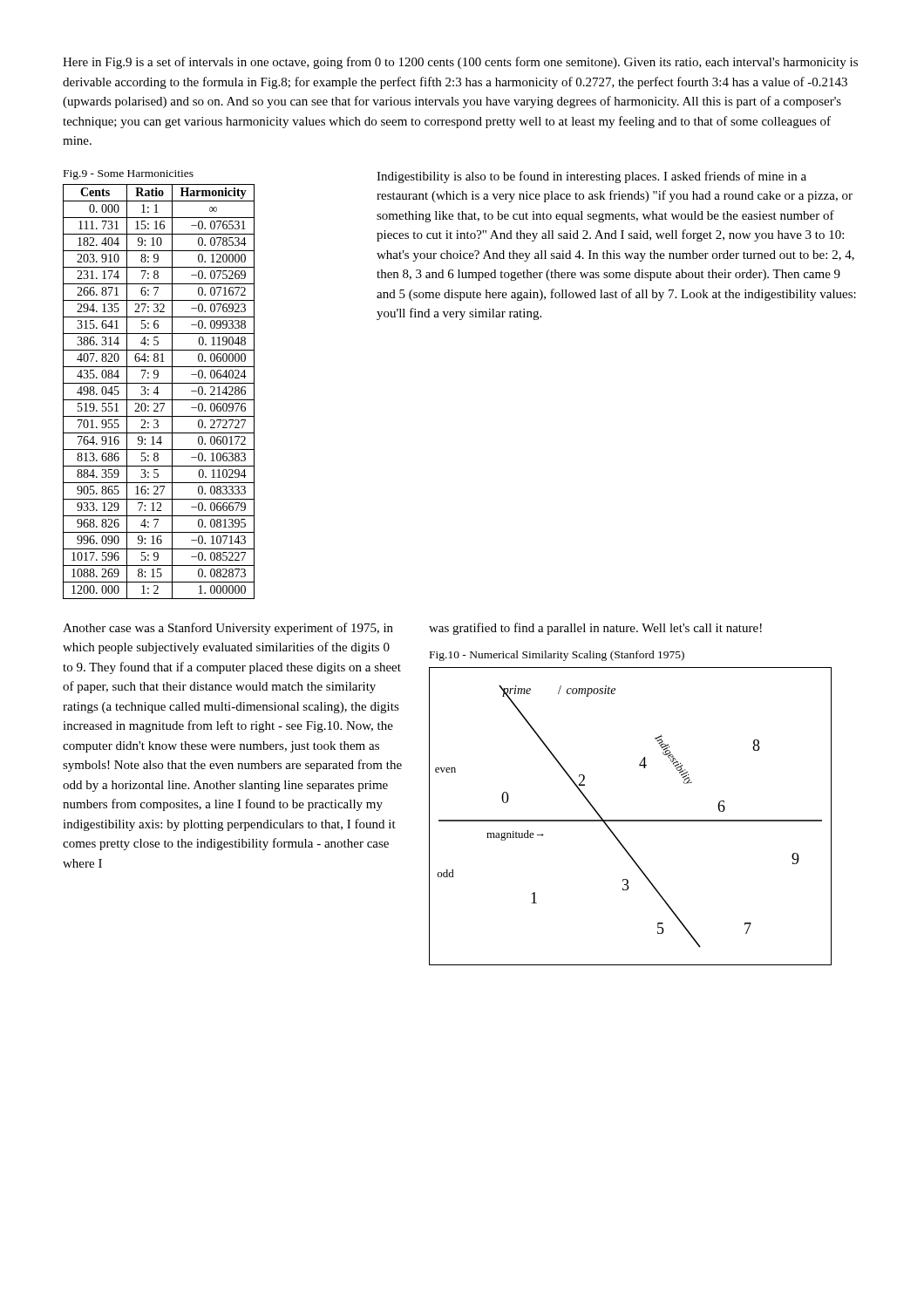Point to the block beginning "Here in Fig.9 is a"

(x=460, y=101)
